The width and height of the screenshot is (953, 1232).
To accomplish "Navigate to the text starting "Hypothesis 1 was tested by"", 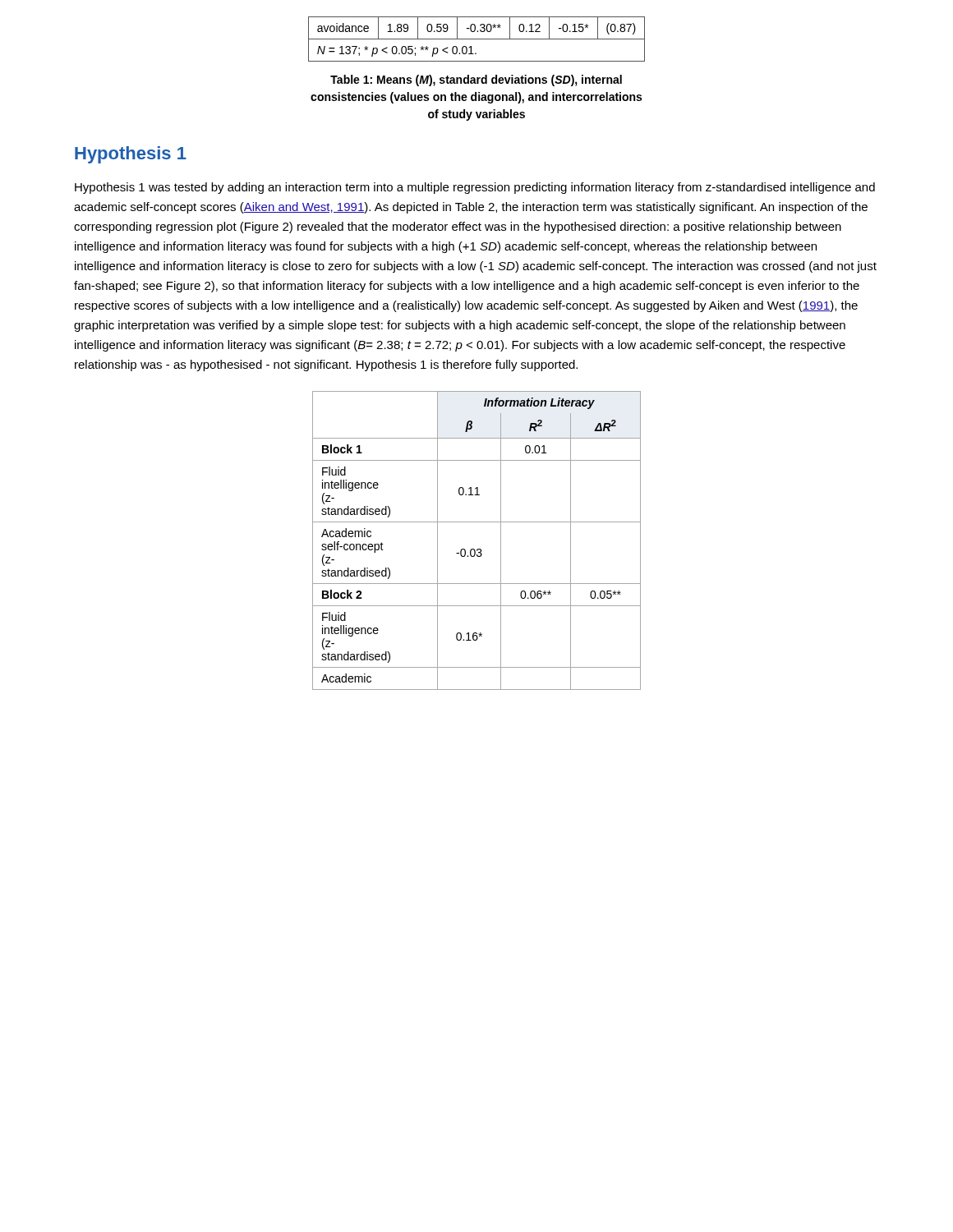I will click(475, 276).
